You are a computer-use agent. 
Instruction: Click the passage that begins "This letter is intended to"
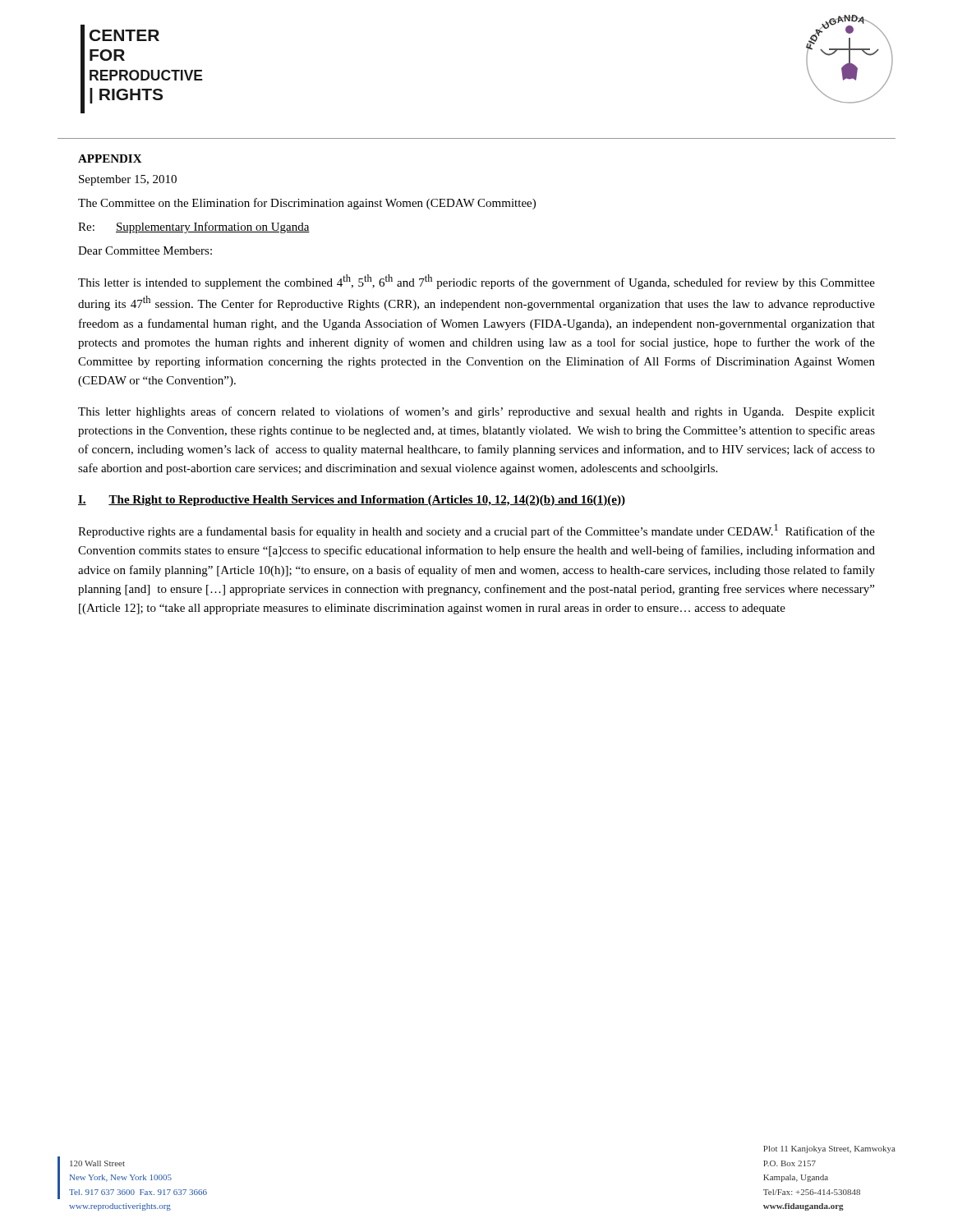(x=476, y=330)
